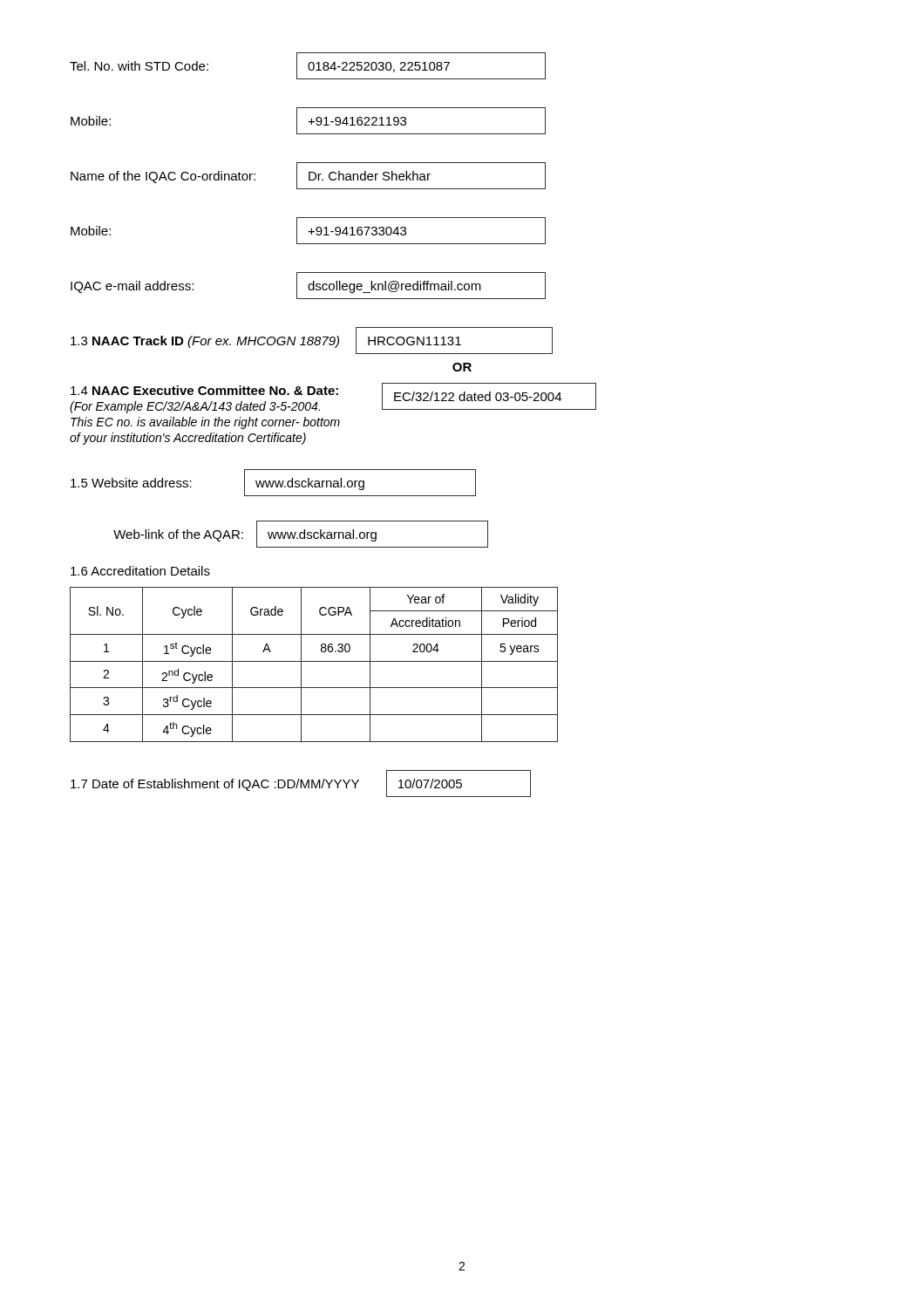Navigate to the text starting "IQAC e-mail address: dscollege_knl@rediffmail.com"

308,286
